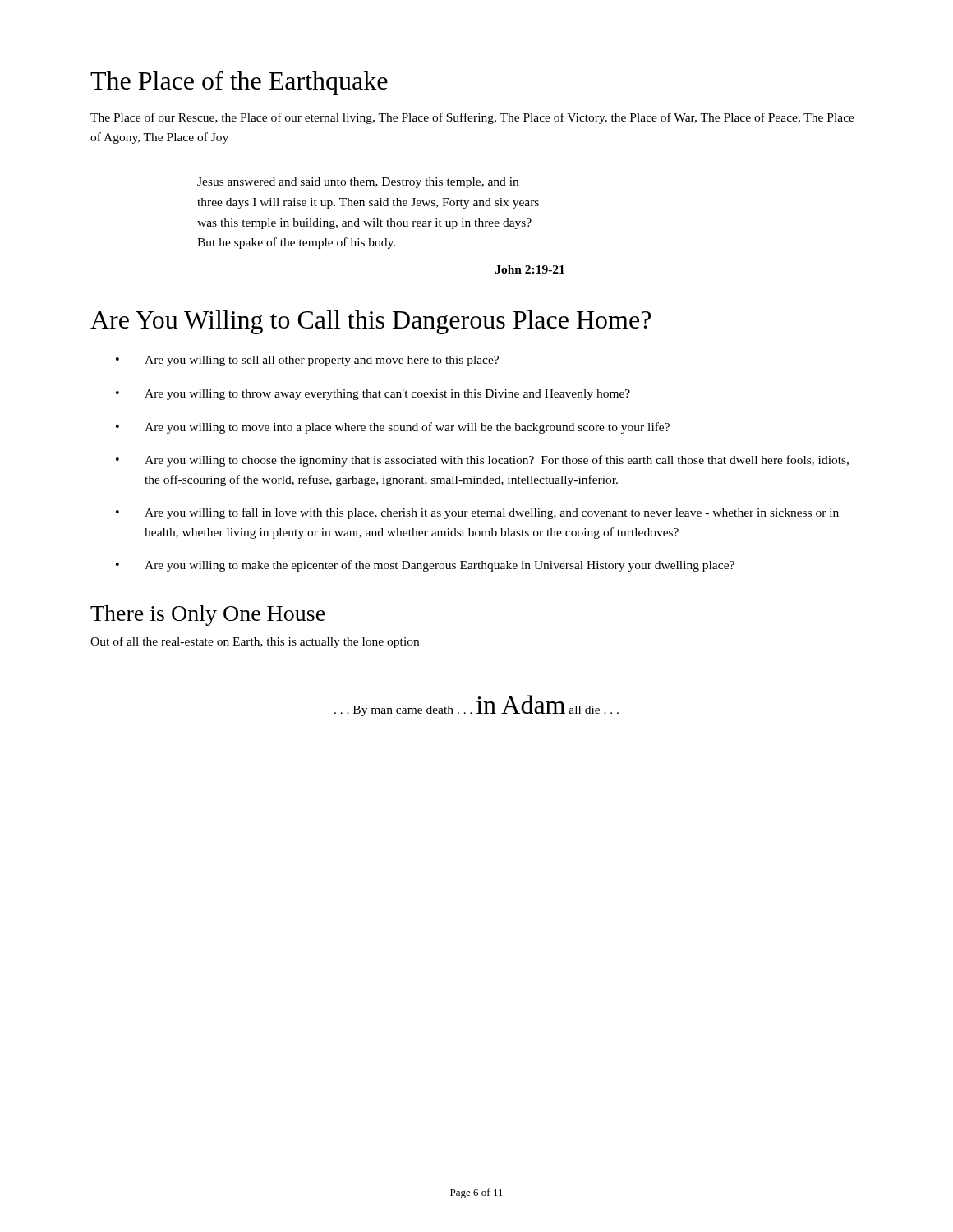Viewport: 953px width, 1232px height.
Task: Locate the text starting "There is Only"
Action: (208, 616)
